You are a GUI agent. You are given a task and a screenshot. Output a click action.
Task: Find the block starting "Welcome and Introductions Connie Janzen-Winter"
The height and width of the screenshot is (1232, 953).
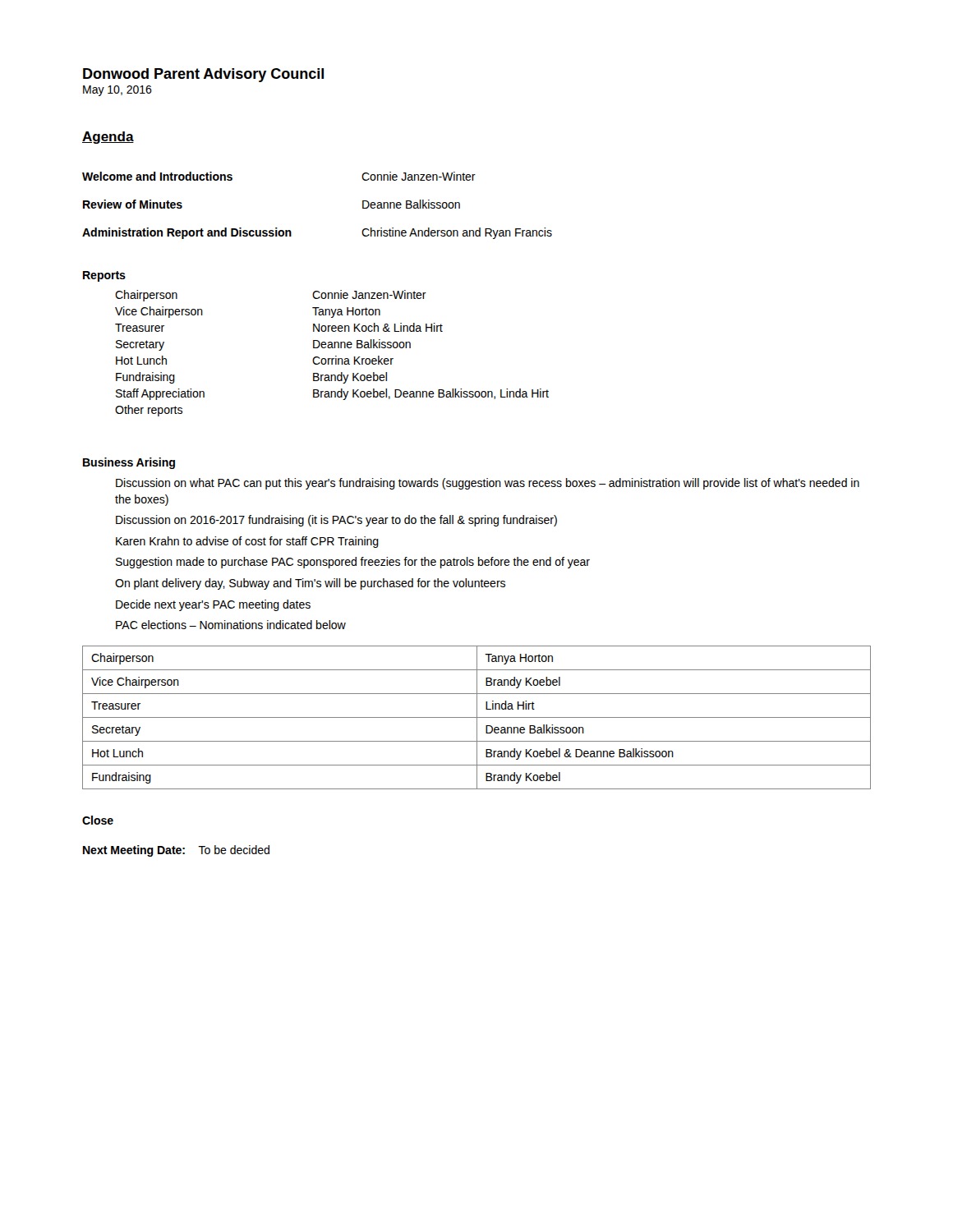pos(161,176)
